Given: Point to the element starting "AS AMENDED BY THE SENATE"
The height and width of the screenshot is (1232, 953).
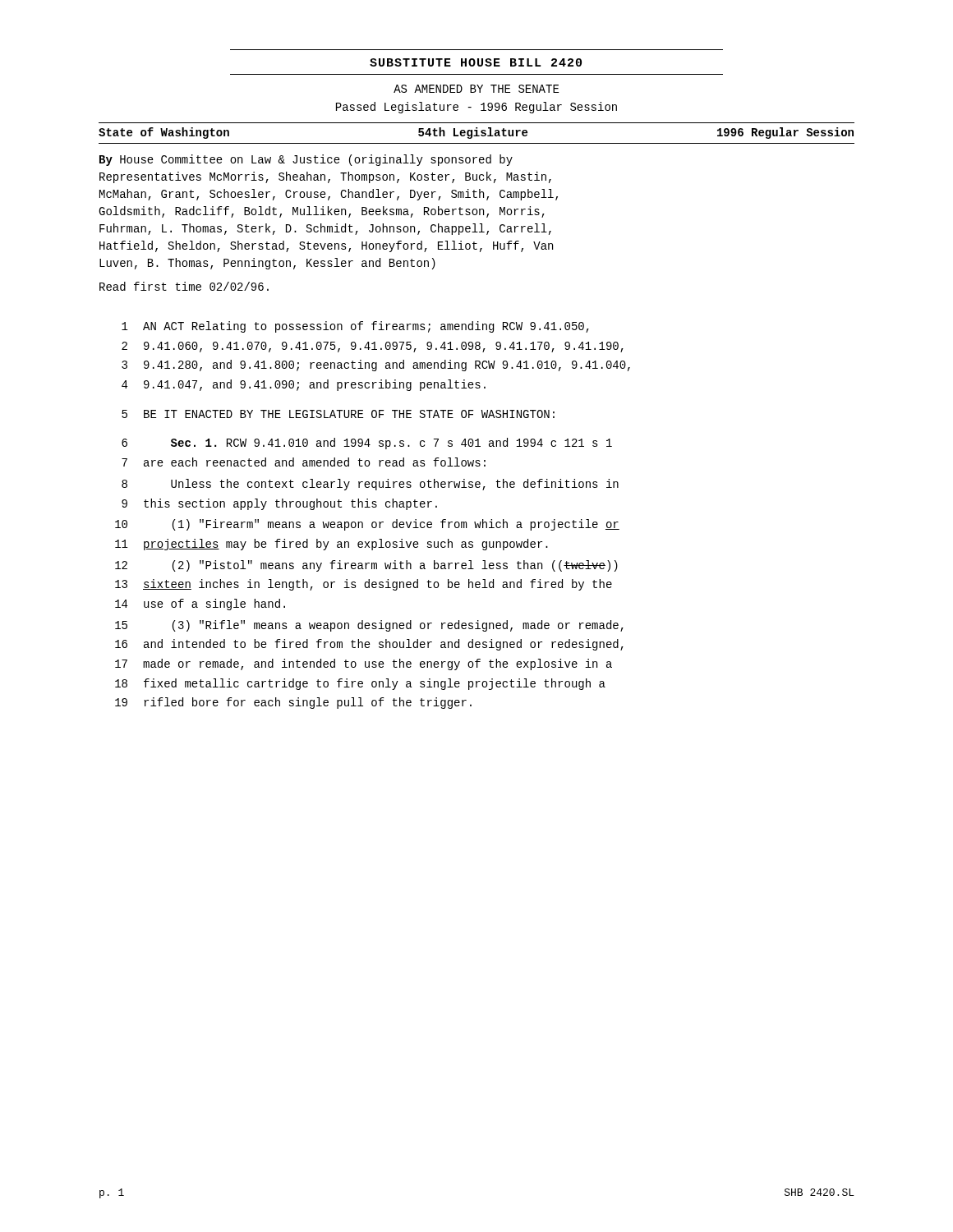Looking at the screenshot, I should coord(476,90).
